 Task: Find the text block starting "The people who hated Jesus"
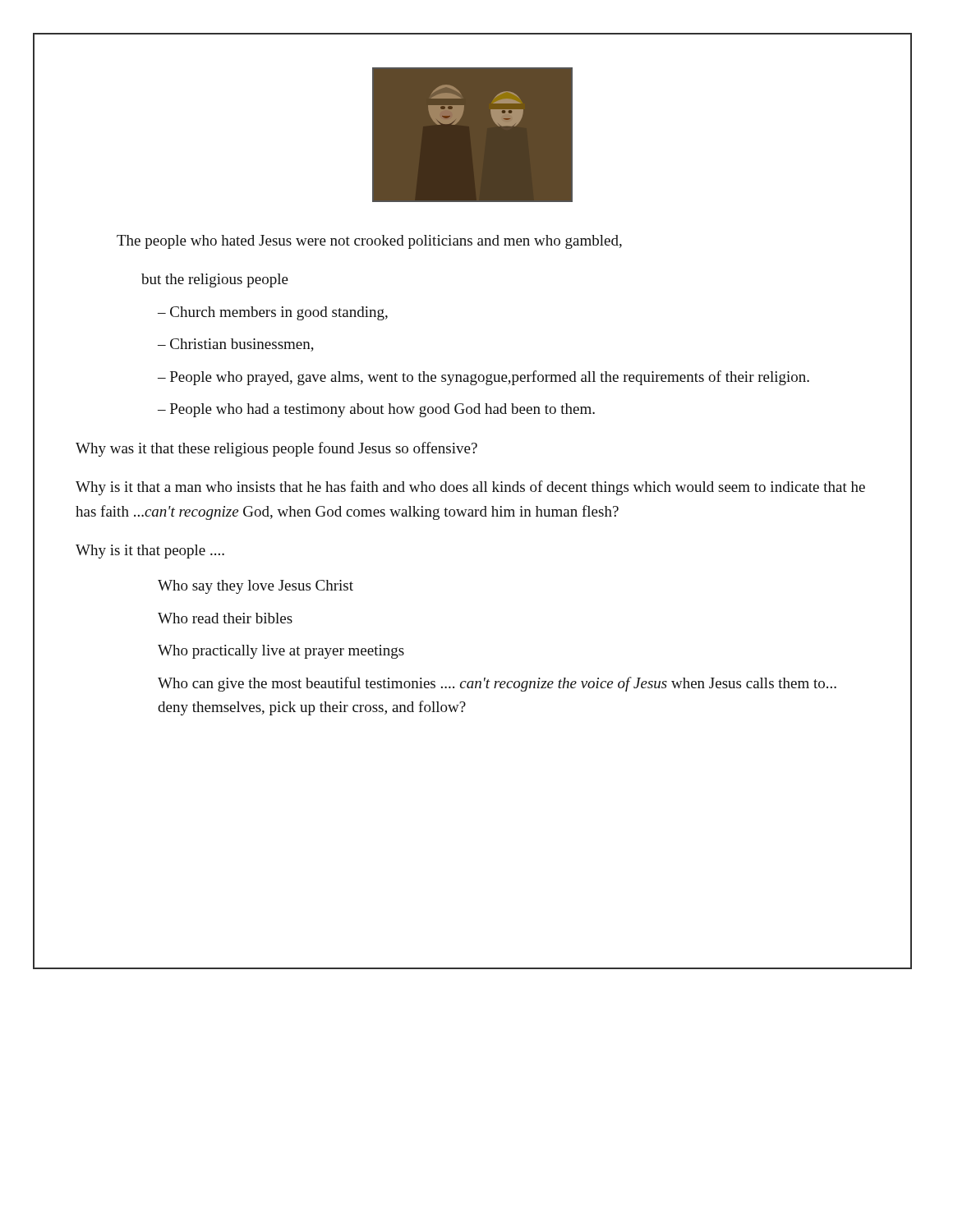pos(370,240)
